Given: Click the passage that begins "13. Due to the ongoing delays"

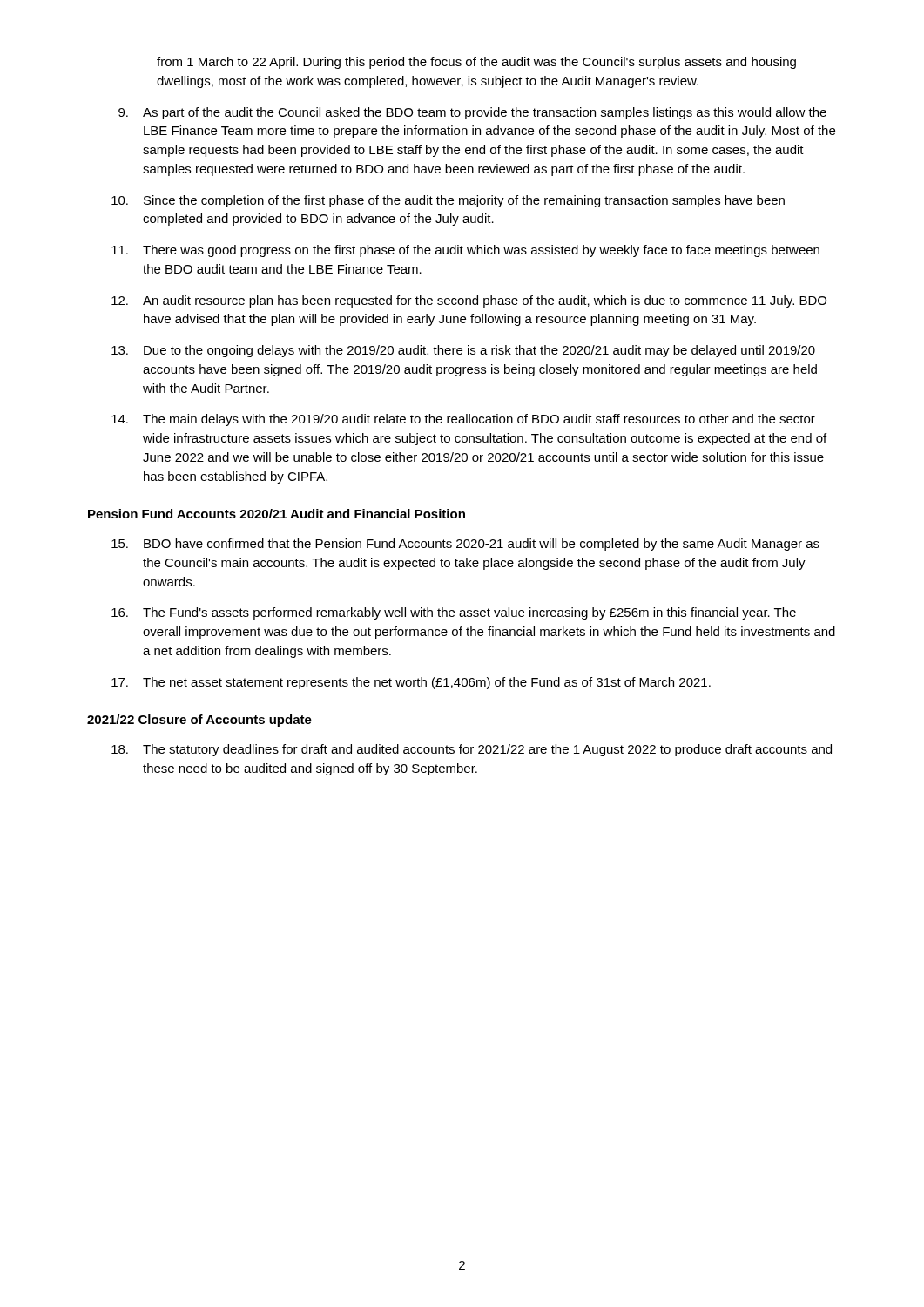Looking at the screenshot, I should click(x=462, y=369).
